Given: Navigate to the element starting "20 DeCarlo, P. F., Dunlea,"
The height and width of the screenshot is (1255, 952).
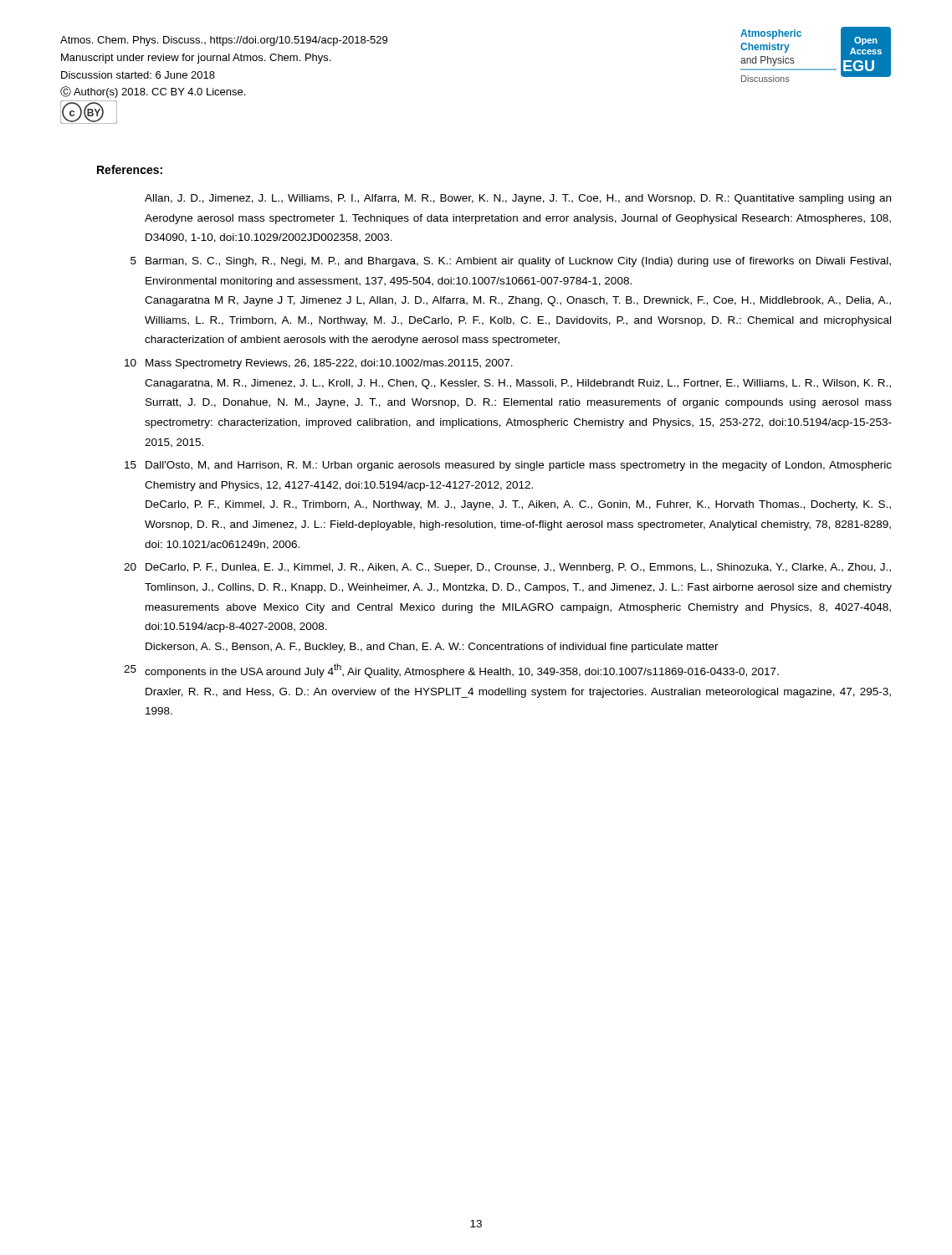Looking at the screenshot, I should (494, 607).
